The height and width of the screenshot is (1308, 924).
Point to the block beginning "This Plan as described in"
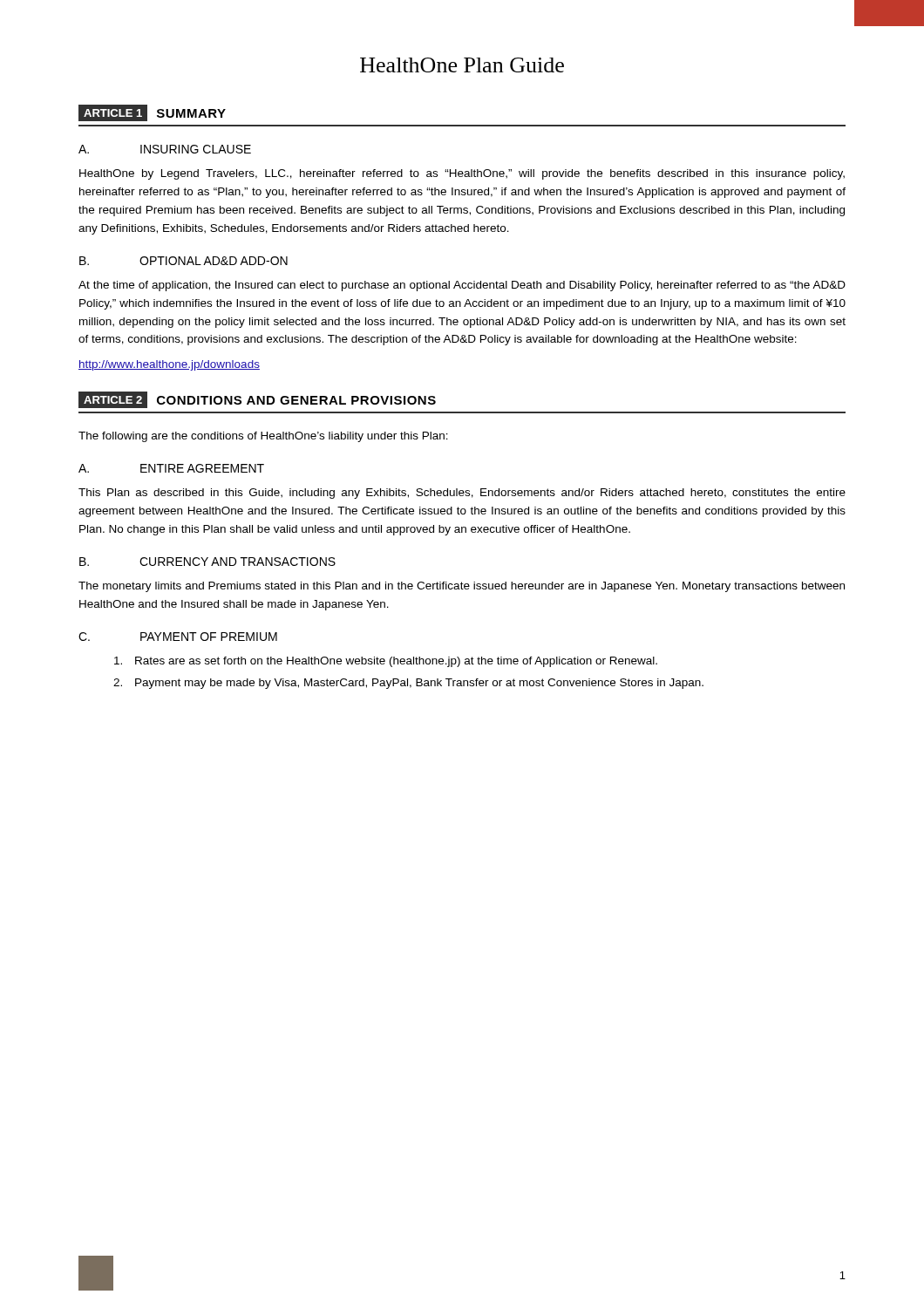pyautogui.click(x=462, y=511)
